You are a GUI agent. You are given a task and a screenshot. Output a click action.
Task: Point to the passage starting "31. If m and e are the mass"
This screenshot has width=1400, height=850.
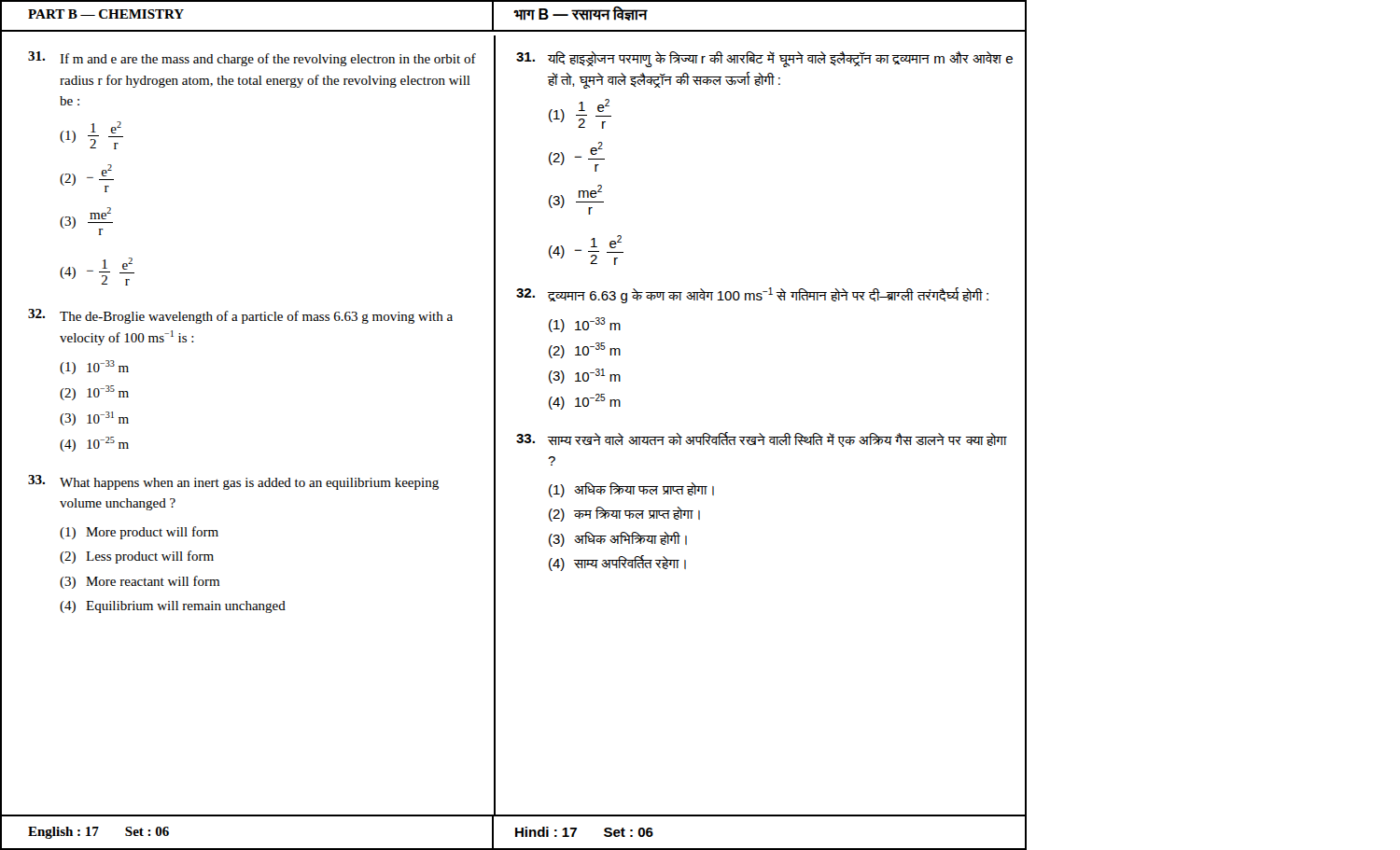(252, 59)
